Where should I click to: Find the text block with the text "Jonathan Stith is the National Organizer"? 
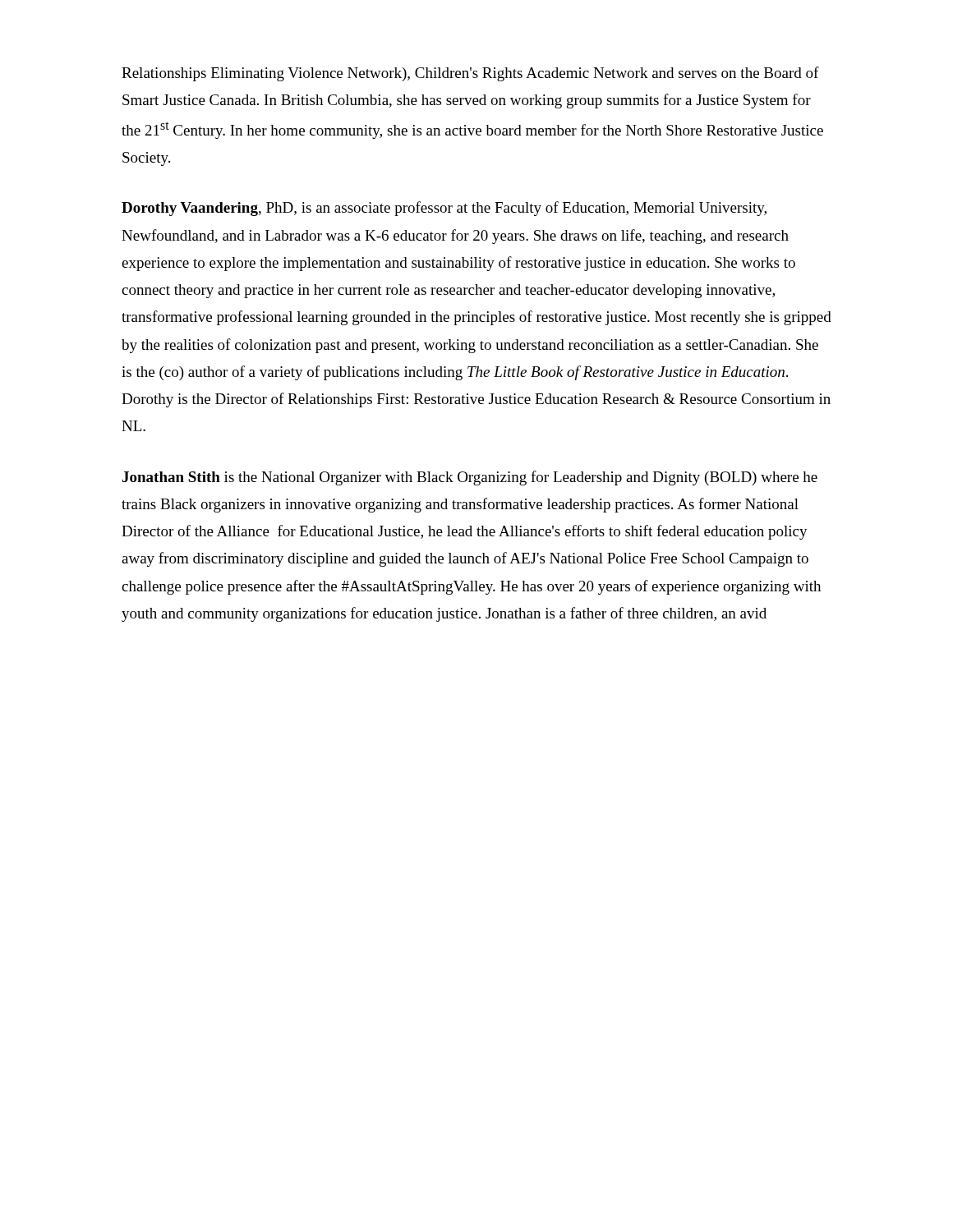[476, 545]
